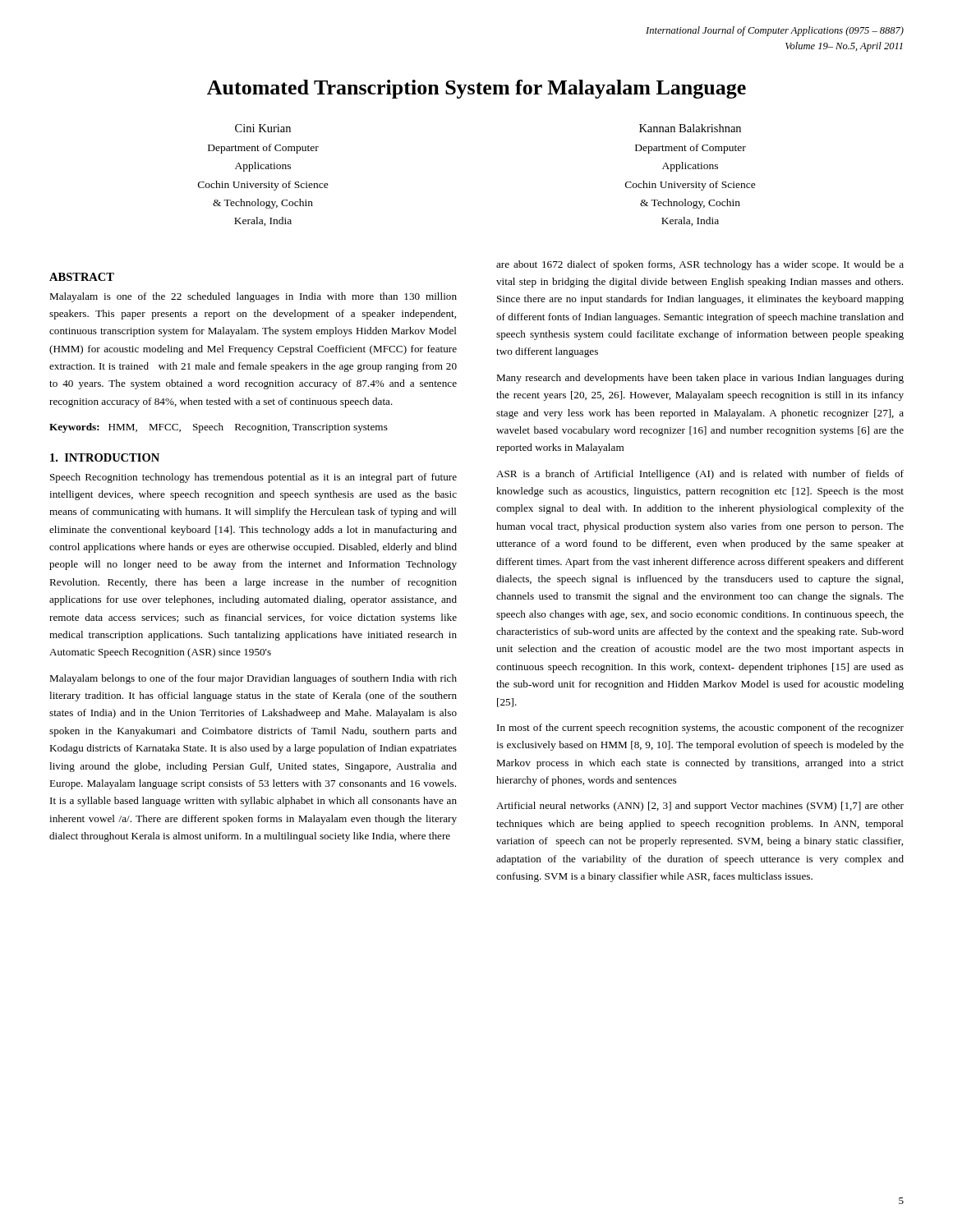953x1232 pixels.
Task: Click on the text block that reads "are about 1672 dialect of spoken"
Action: (x=700, y=308)
